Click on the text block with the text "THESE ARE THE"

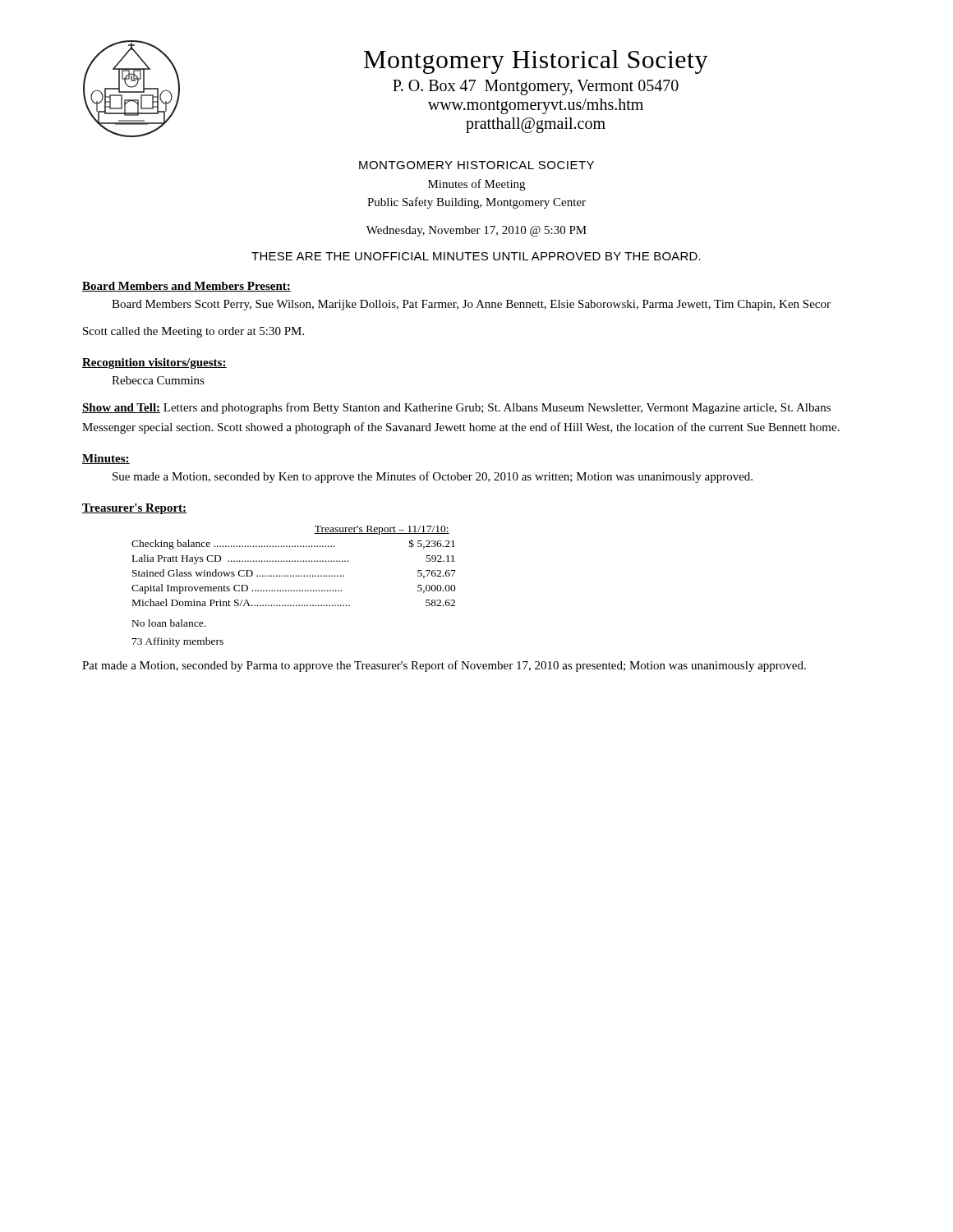click(x=476, y=255)
